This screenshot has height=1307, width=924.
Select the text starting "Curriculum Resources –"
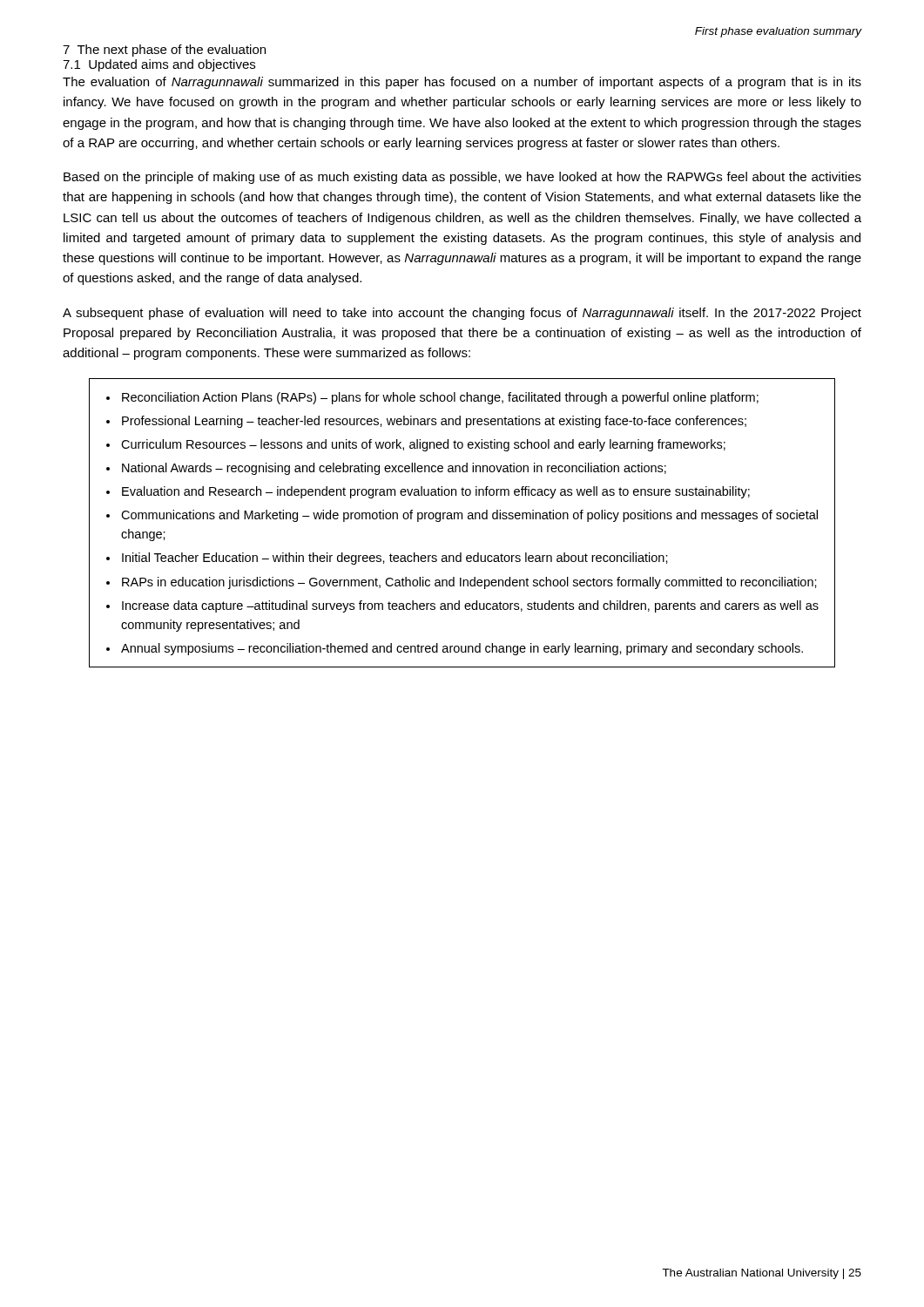[x=424, y=445]
